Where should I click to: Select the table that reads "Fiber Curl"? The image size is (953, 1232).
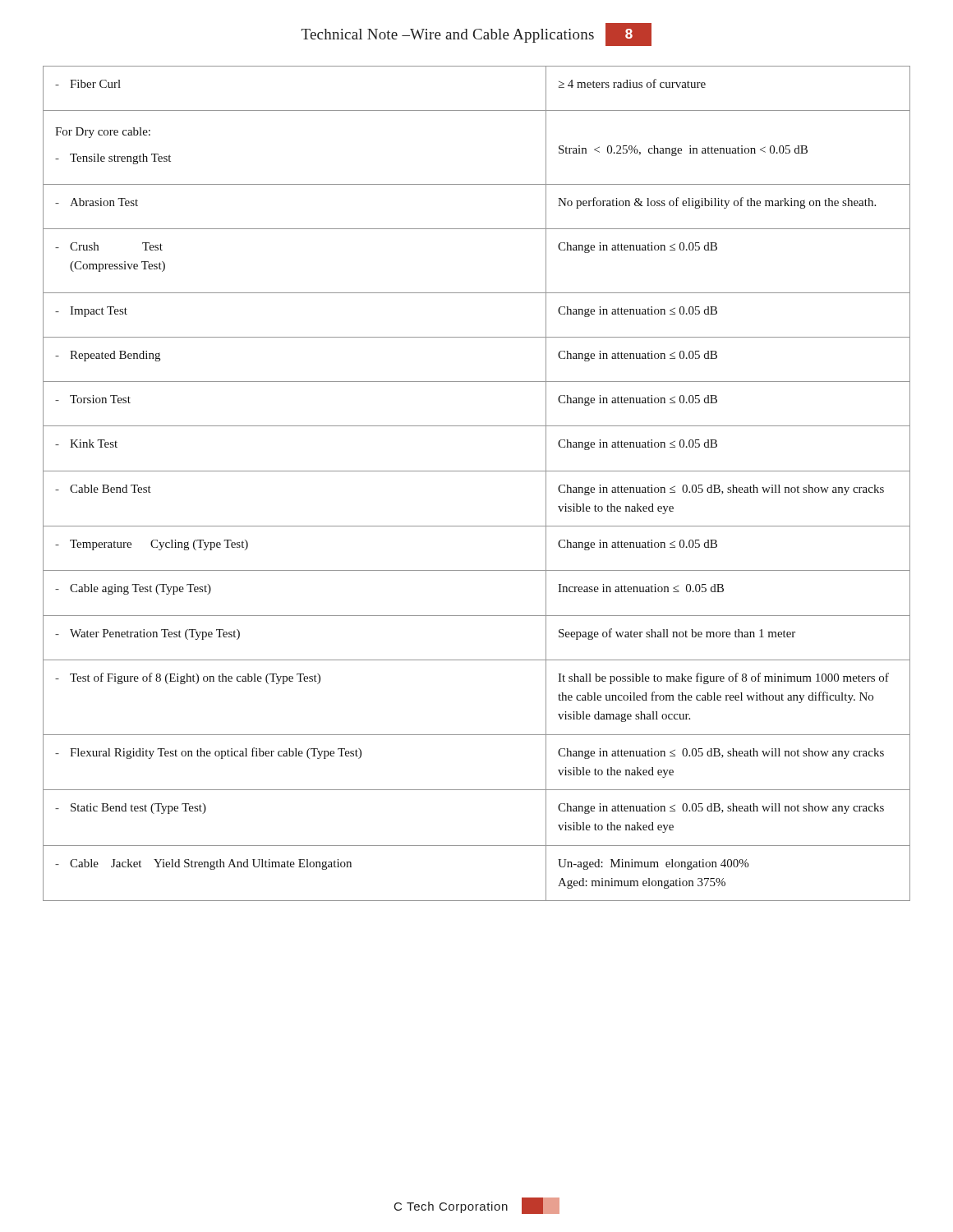point(476,612)
